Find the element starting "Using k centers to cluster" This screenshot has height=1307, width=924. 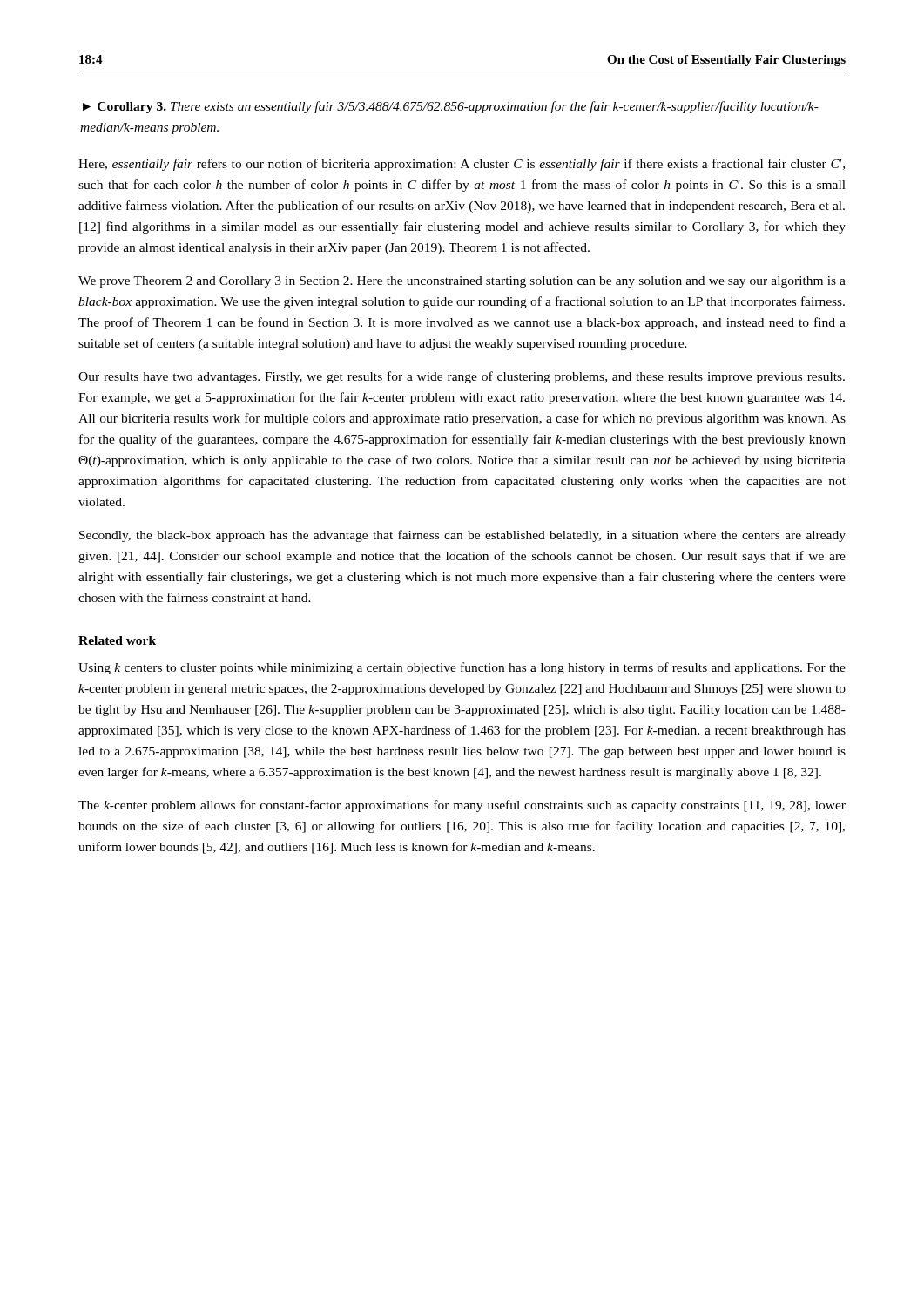point(462,720)
